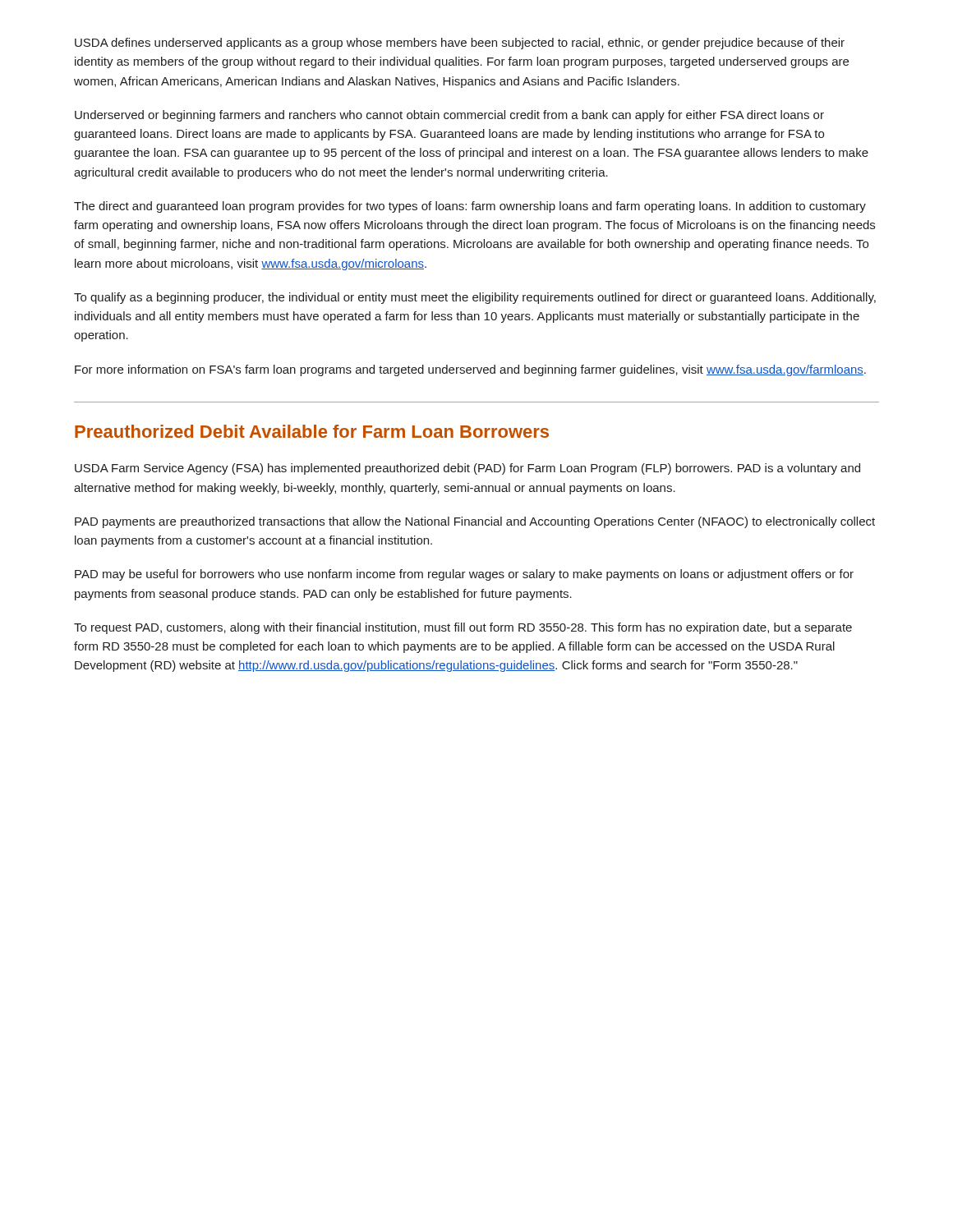Click on the text block containing "USDA defines underserved applicants as a group whose"
Image resolution: width=953 pixels, height=1232 pixels.
point(462,61)
